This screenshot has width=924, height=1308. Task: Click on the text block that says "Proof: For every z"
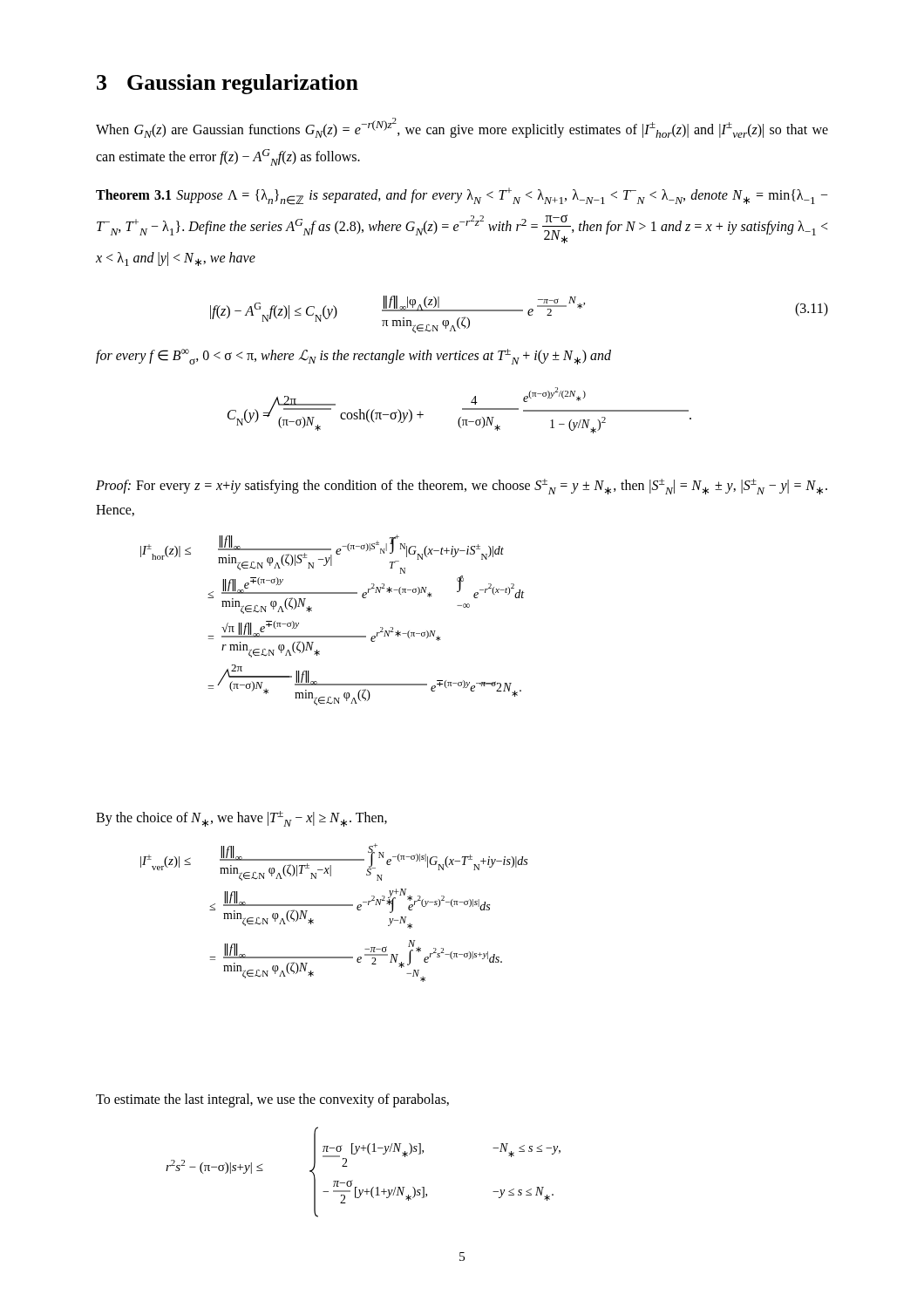point(462,496)
